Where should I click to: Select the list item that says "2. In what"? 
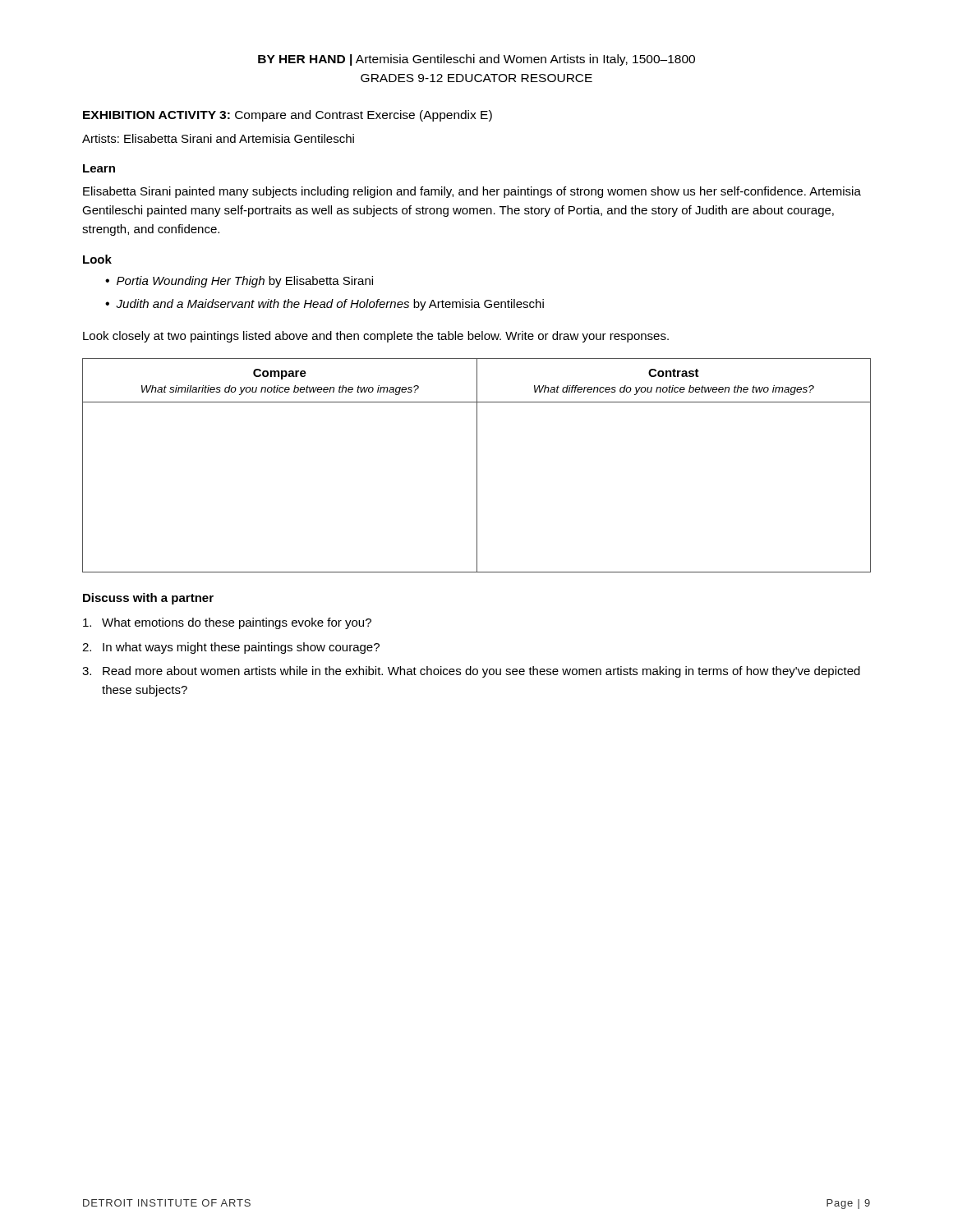click(231, 647)
